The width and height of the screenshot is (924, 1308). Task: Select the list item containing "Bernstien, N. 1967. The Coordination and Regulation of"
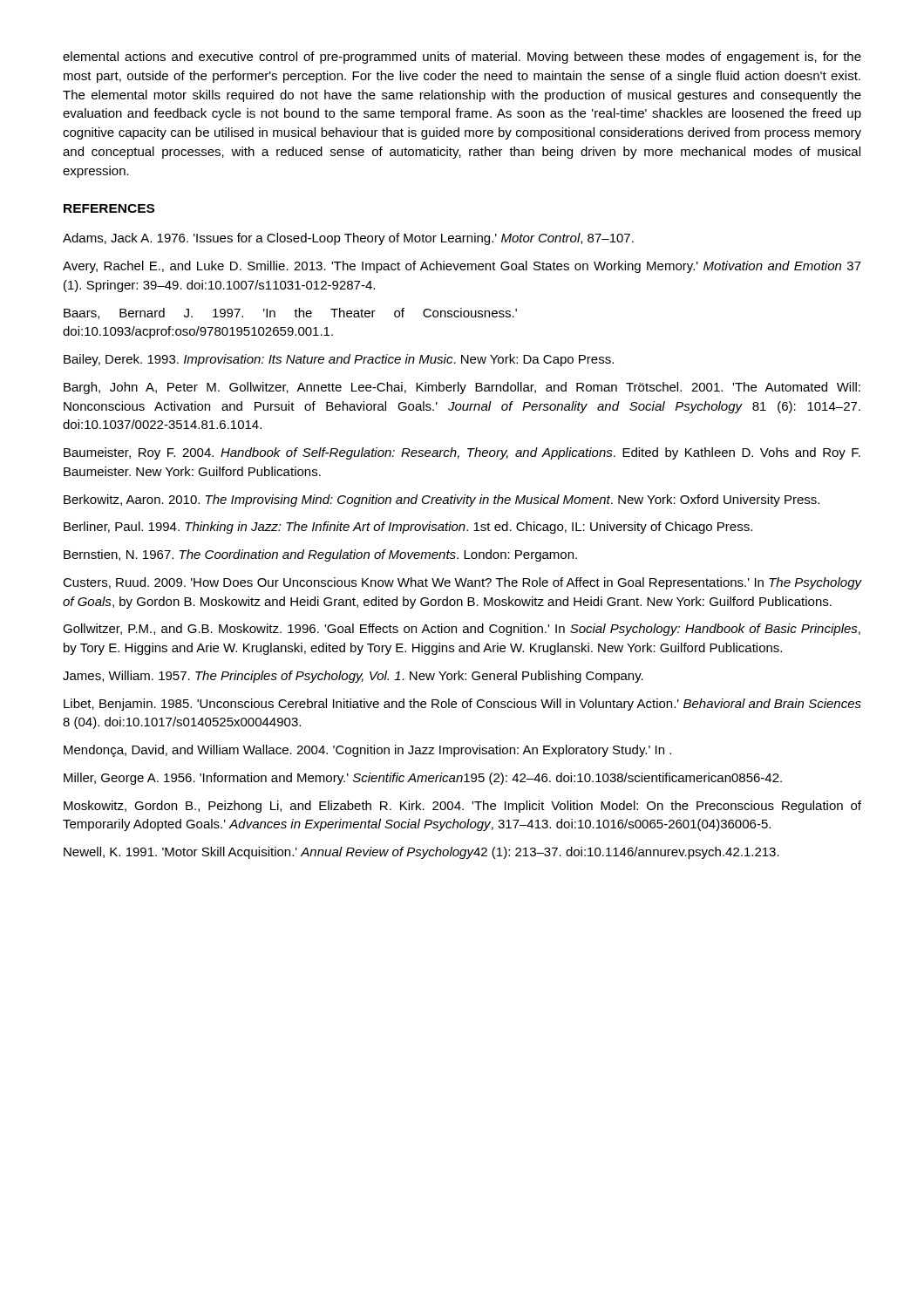click(320, 554)
